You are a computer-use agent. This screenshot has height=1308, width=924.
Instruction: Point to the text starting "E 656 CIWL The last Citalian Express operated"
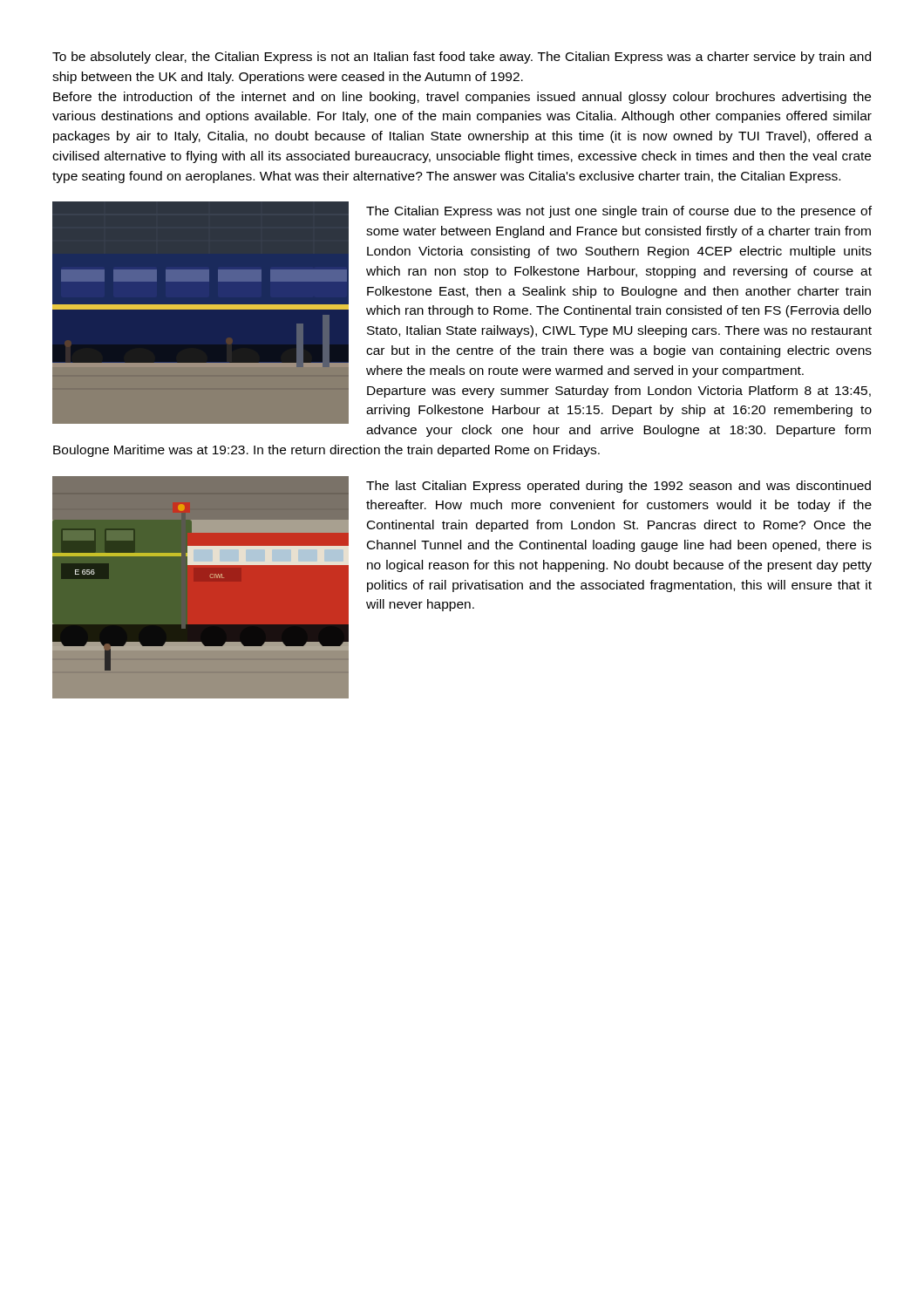tap(462, 587)
